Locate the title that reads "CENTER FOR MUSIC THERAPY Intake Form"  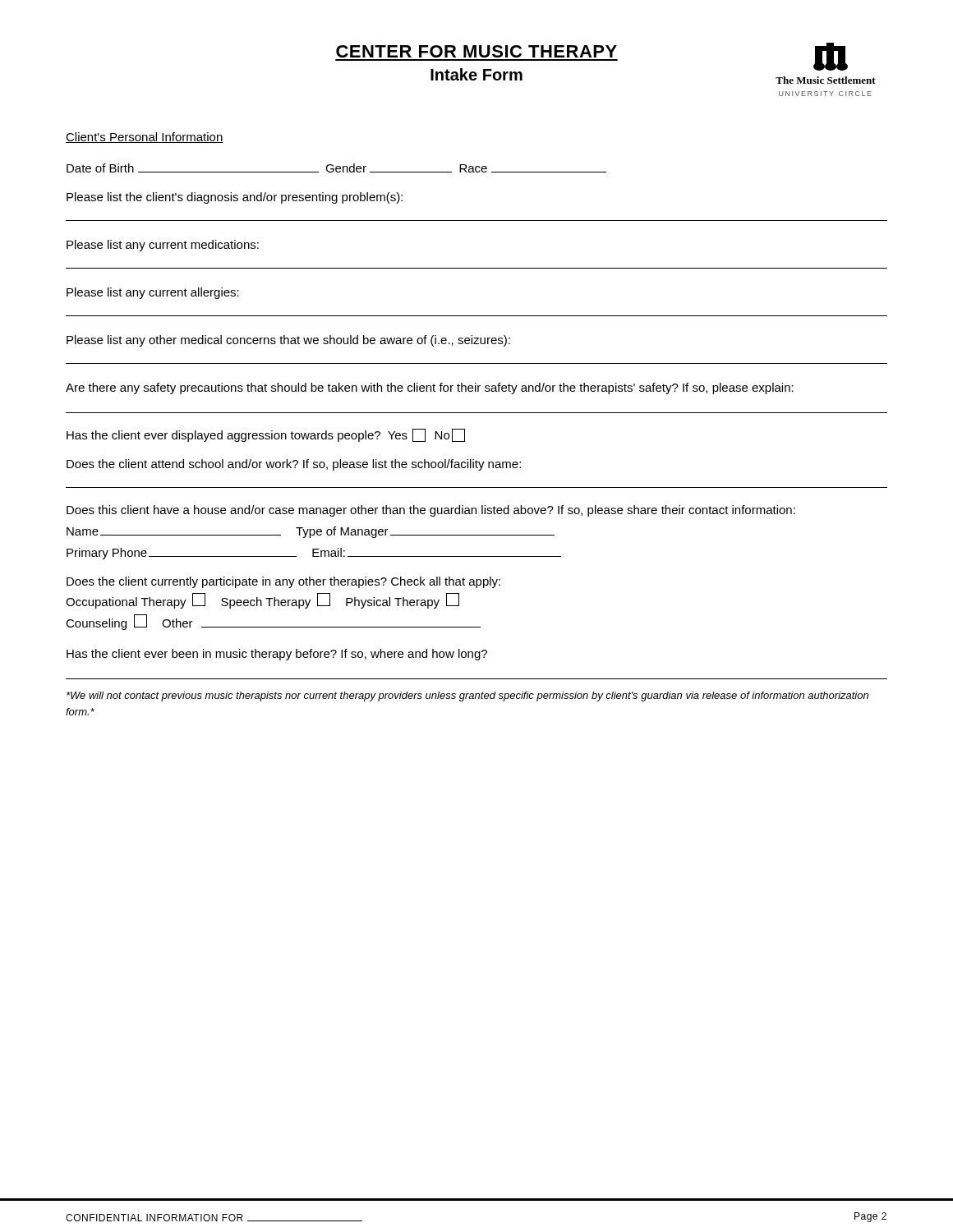pos(476,63)
